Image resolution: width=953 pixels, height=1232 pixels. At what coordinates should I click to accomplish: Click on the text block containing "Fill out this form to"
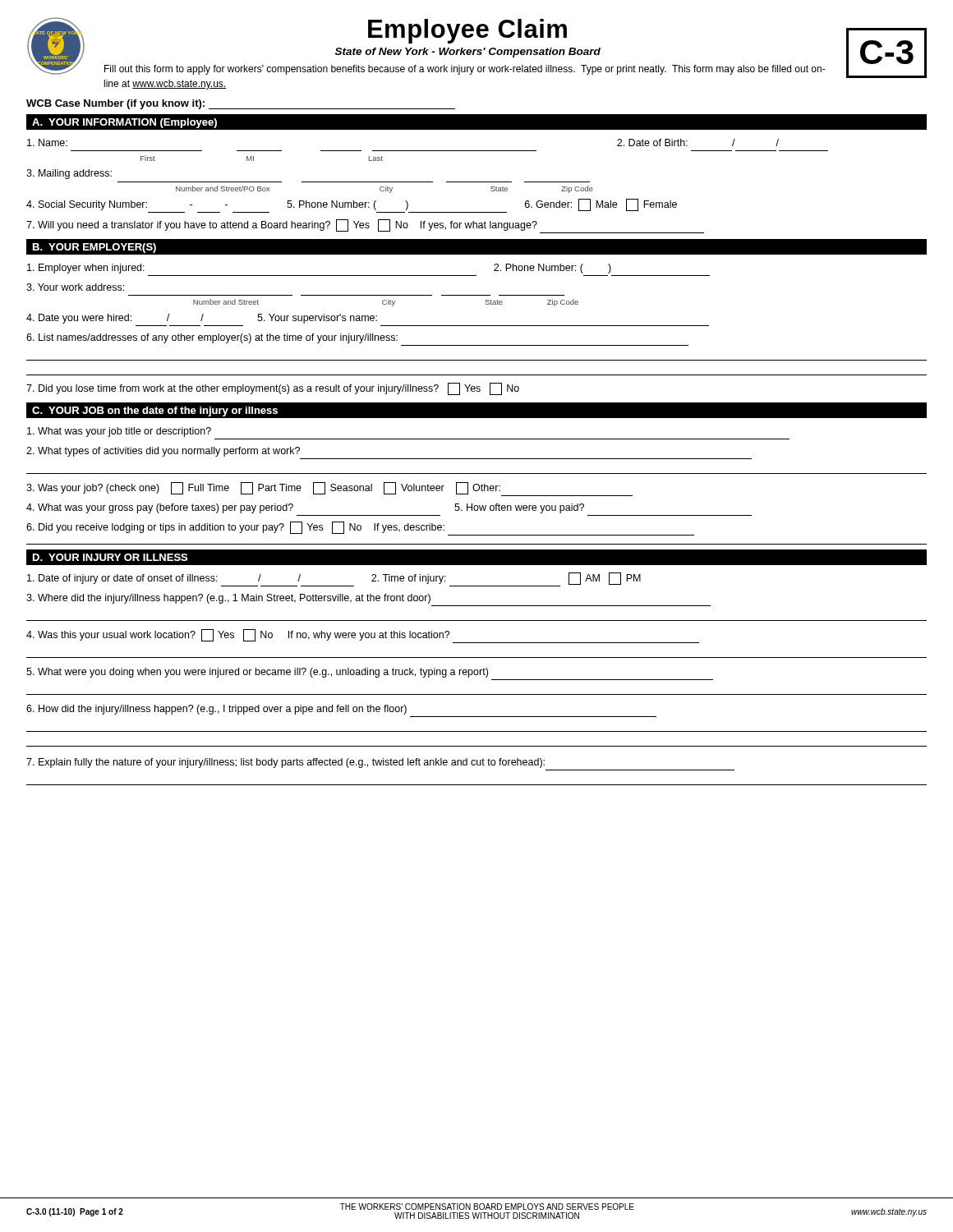[x=464, y=76]
